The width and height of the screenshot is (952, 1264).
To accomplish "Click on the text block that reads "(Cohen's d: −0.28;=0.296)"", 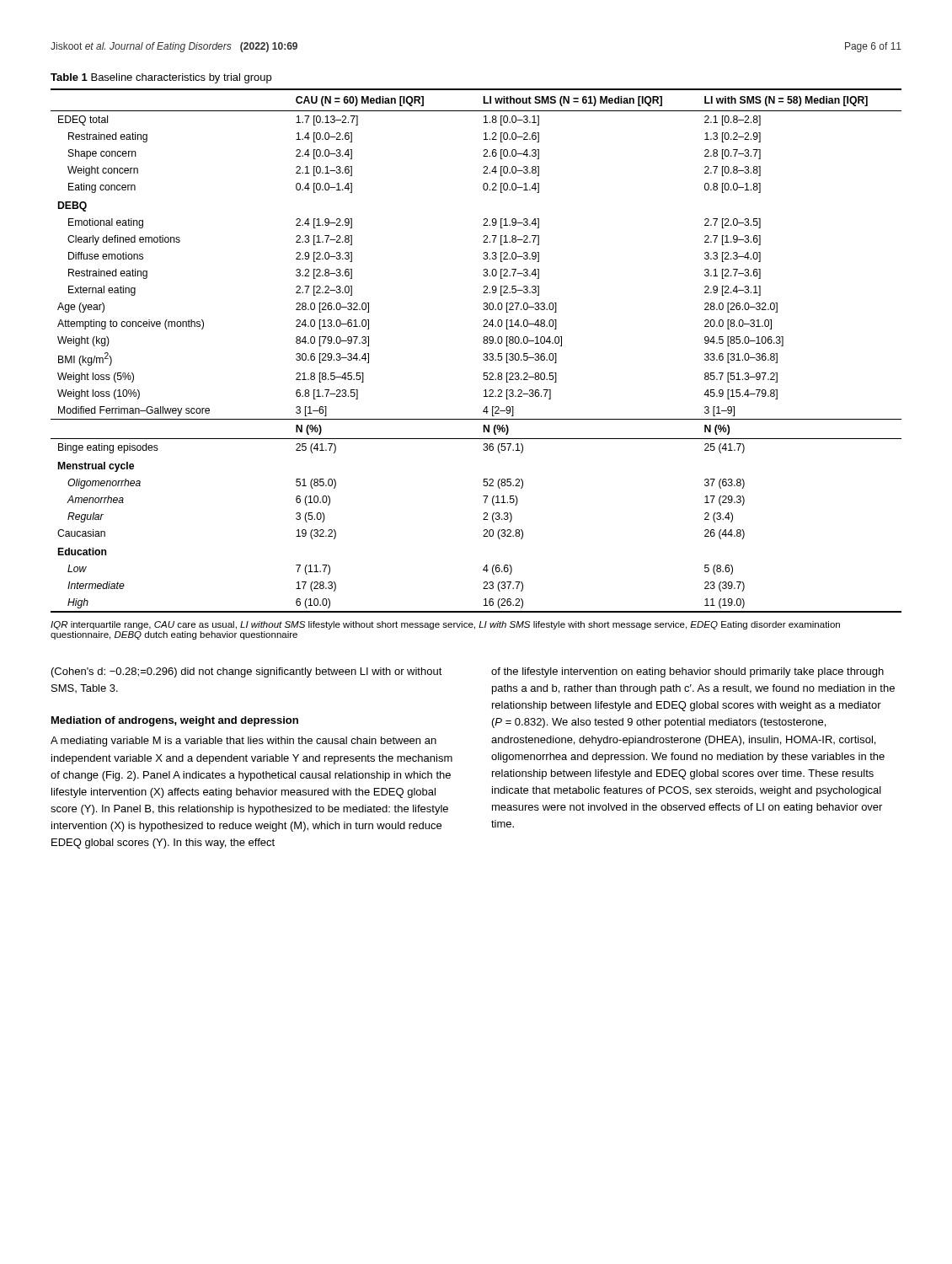I will click(x=246, y=680).
